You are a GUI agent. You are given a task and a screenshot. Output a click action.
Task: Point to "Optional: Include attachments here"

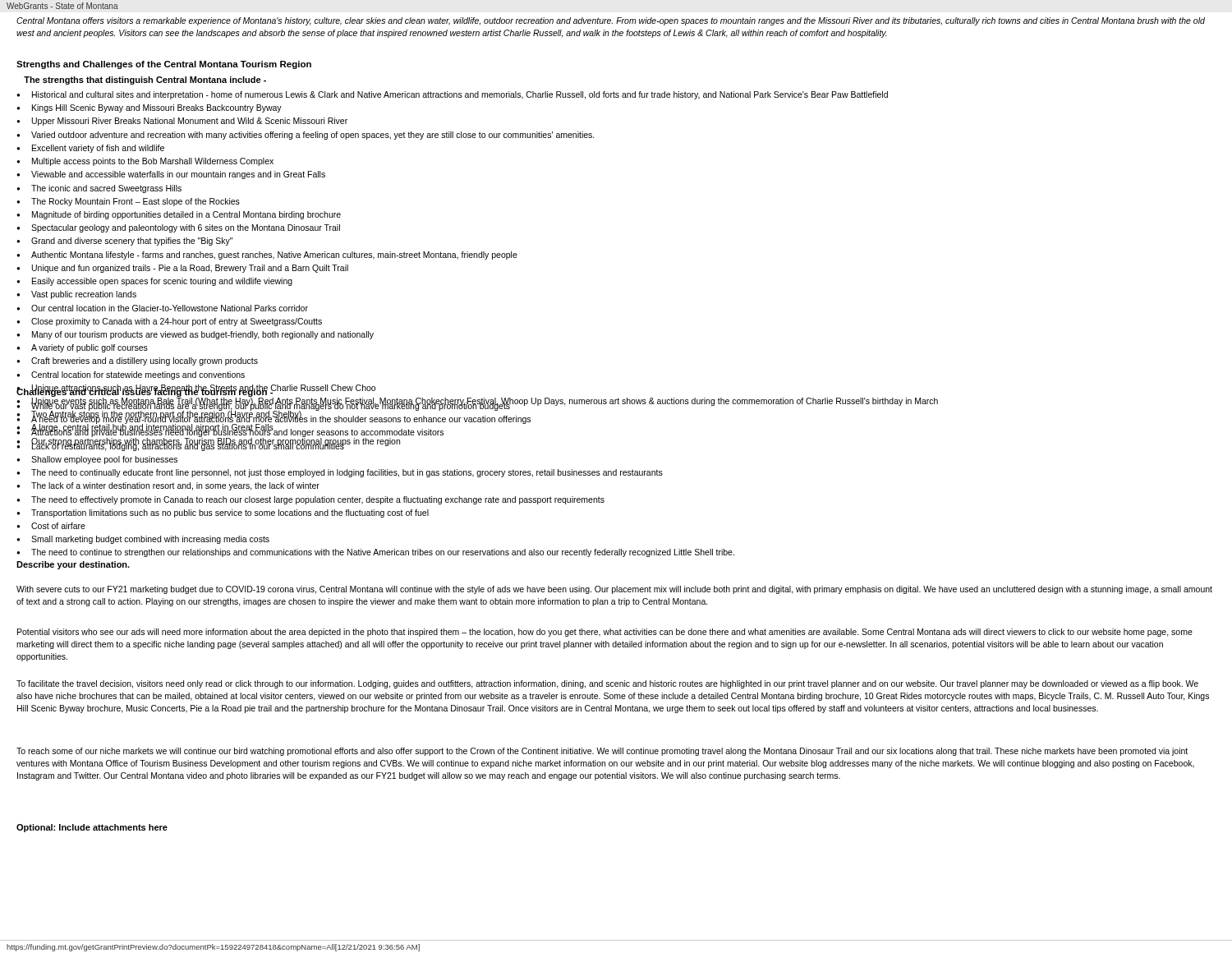pos(92,827)
